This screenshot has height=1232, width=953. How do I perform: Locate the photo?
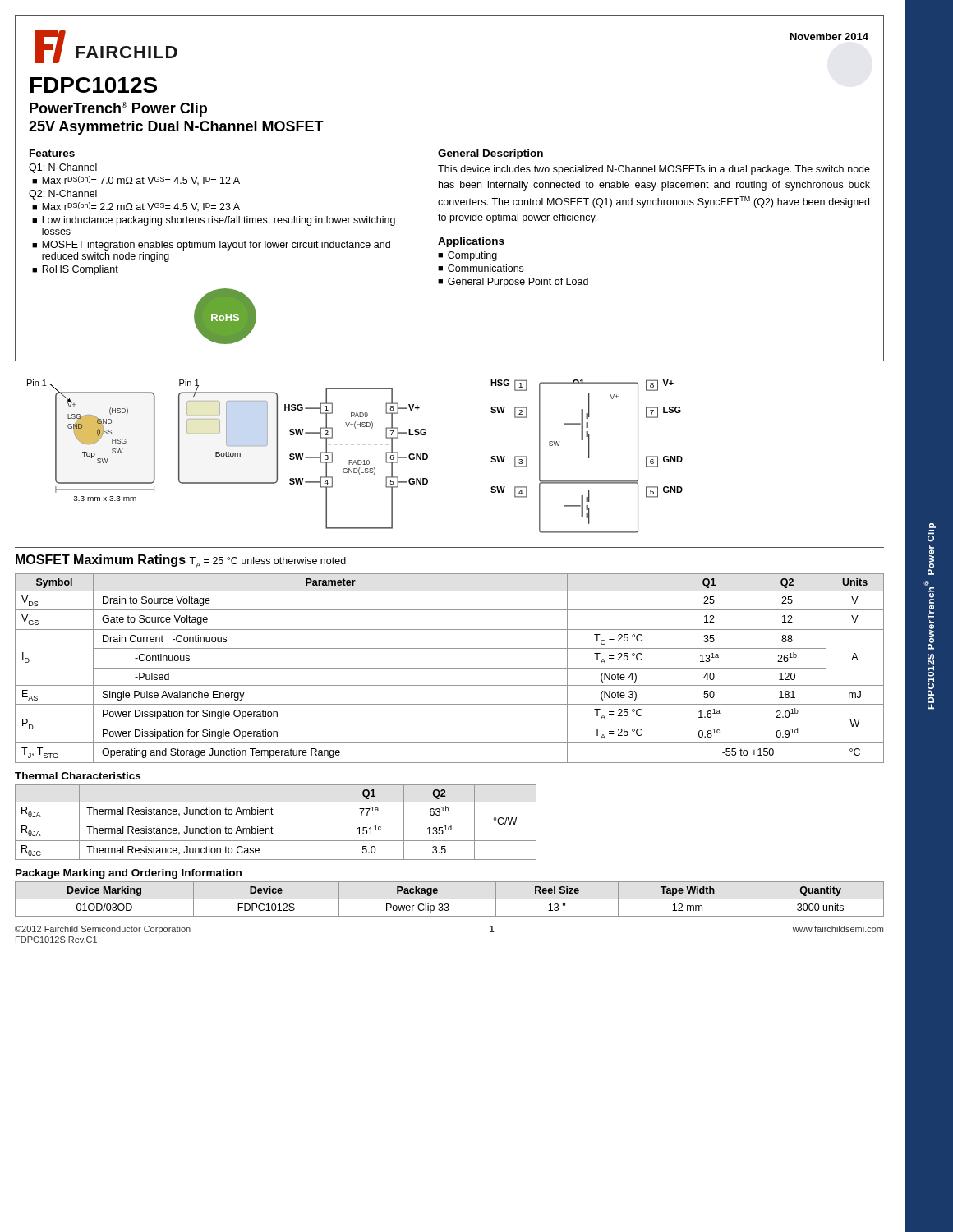coord(225,316)
